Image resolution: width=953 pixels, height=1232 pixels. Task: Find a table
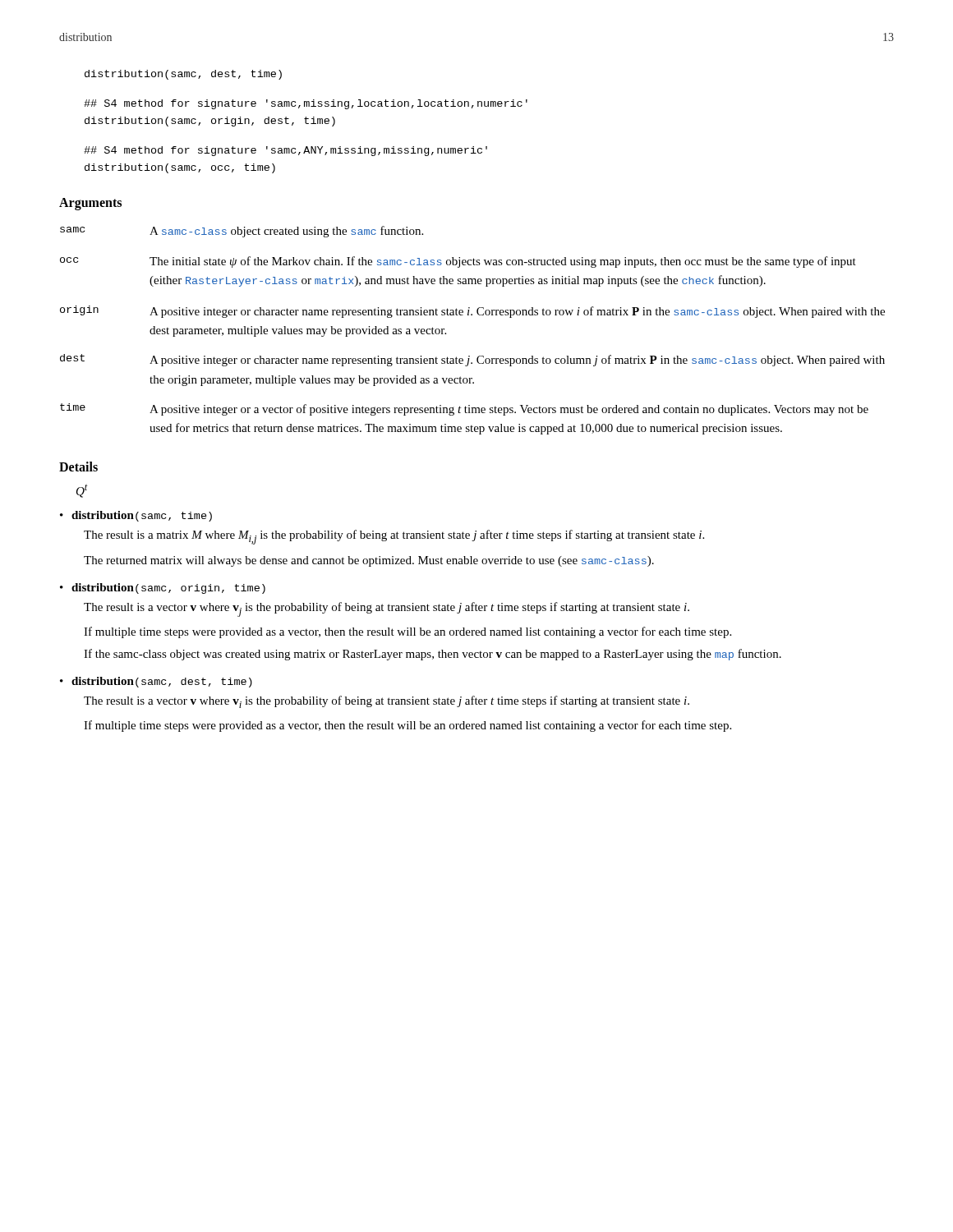476,332
